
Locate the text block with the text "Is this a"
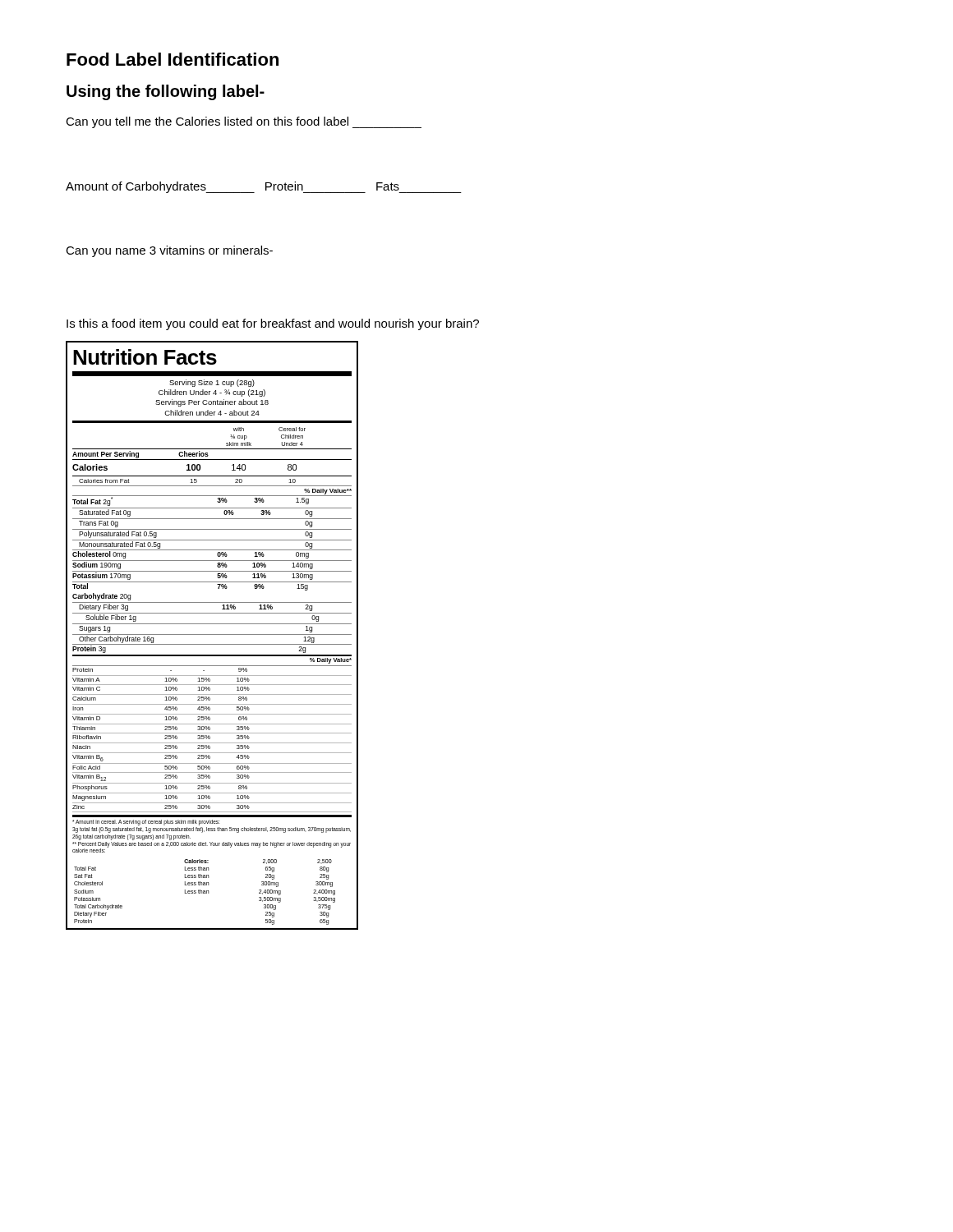273,323
